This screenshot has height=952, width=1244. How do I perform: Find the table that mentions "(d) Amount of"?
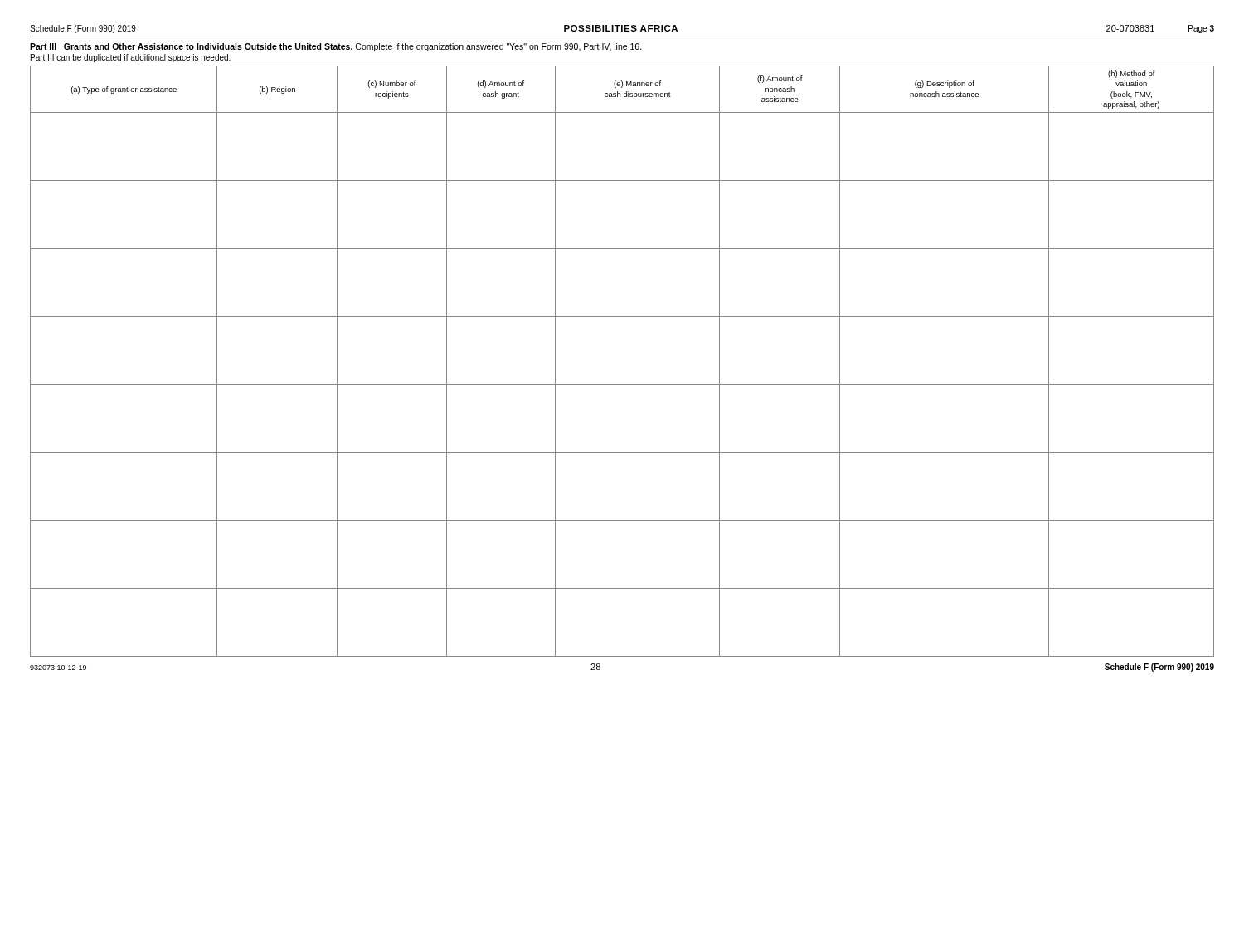(x=622, y=361)
